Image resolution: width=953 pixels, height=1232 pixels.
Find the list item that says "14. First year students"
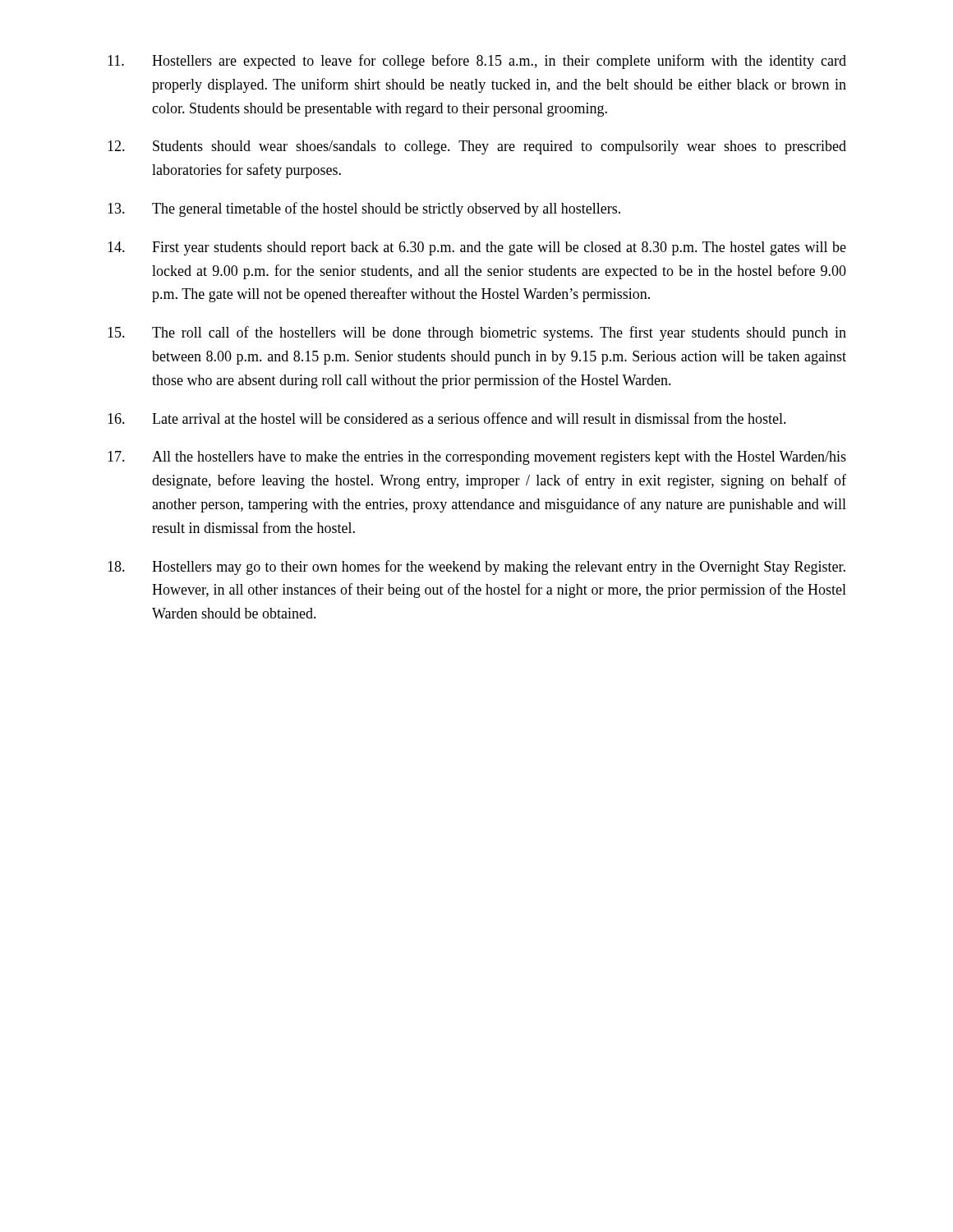[x=476, y=271]
